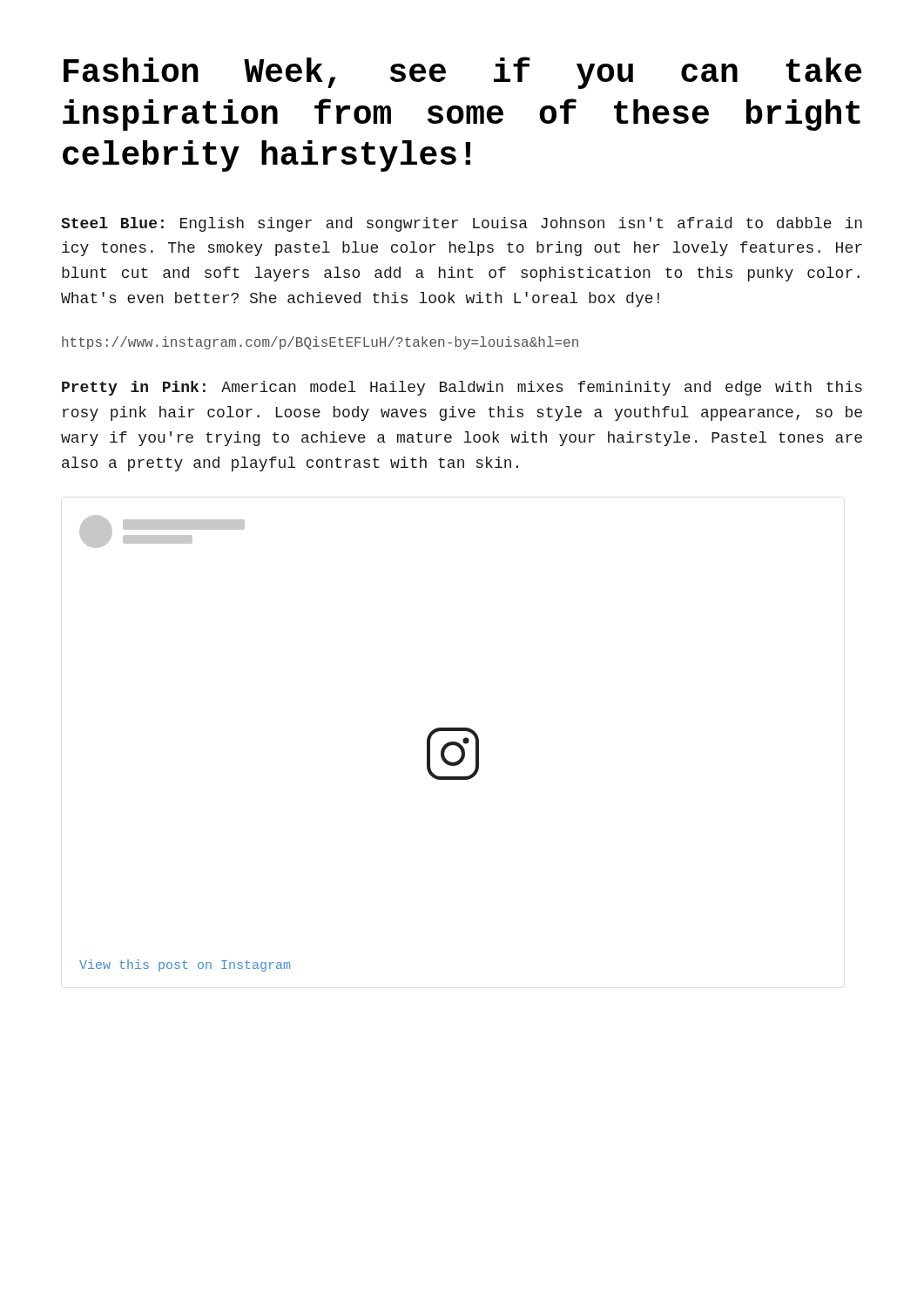The width and height of the screenshot is (924, 1307).
Task: Select the text block containing "Pretty in Pink:"
Action: (x=462, y=426)
